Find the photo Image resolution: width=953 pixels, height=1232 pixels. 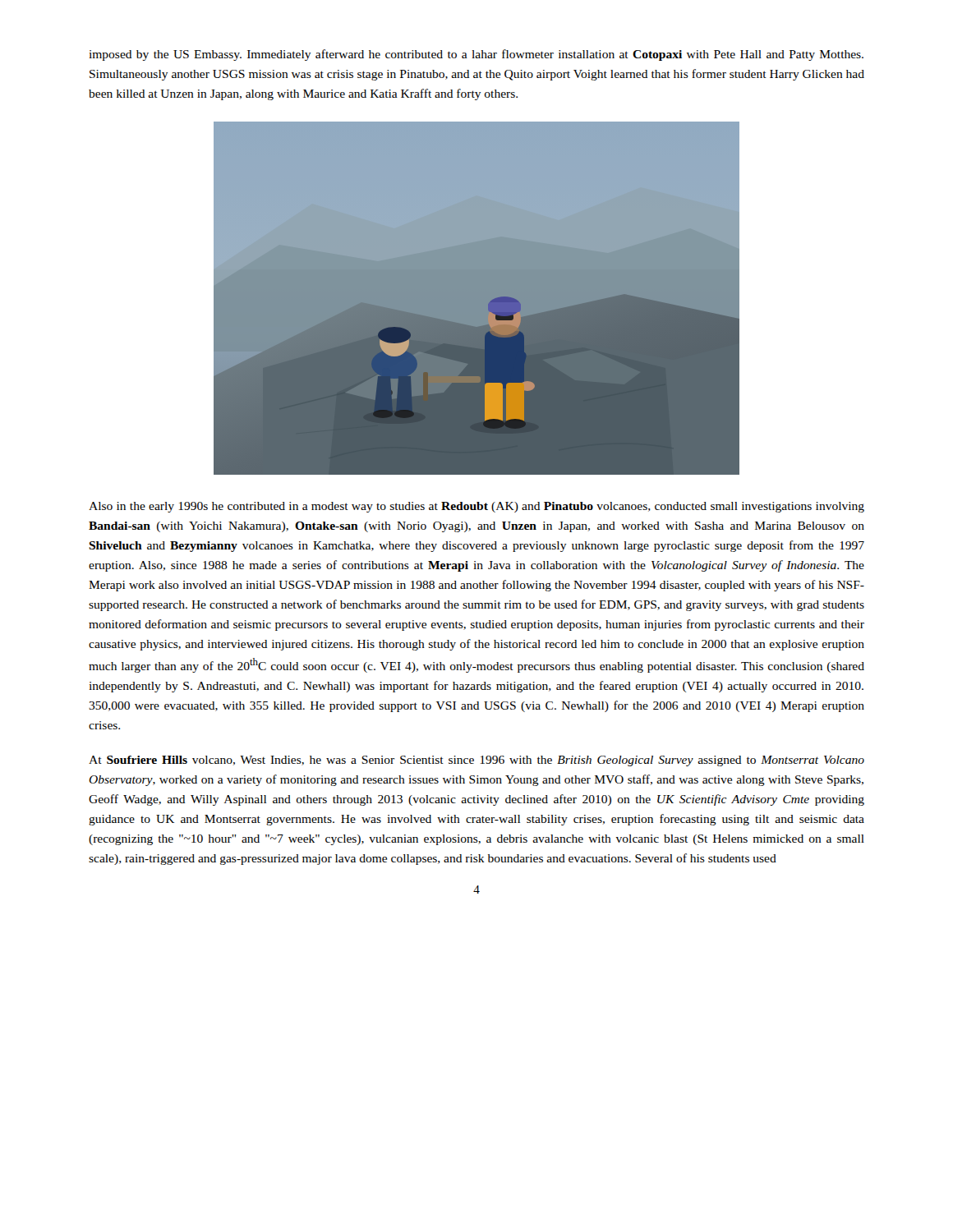476,300
